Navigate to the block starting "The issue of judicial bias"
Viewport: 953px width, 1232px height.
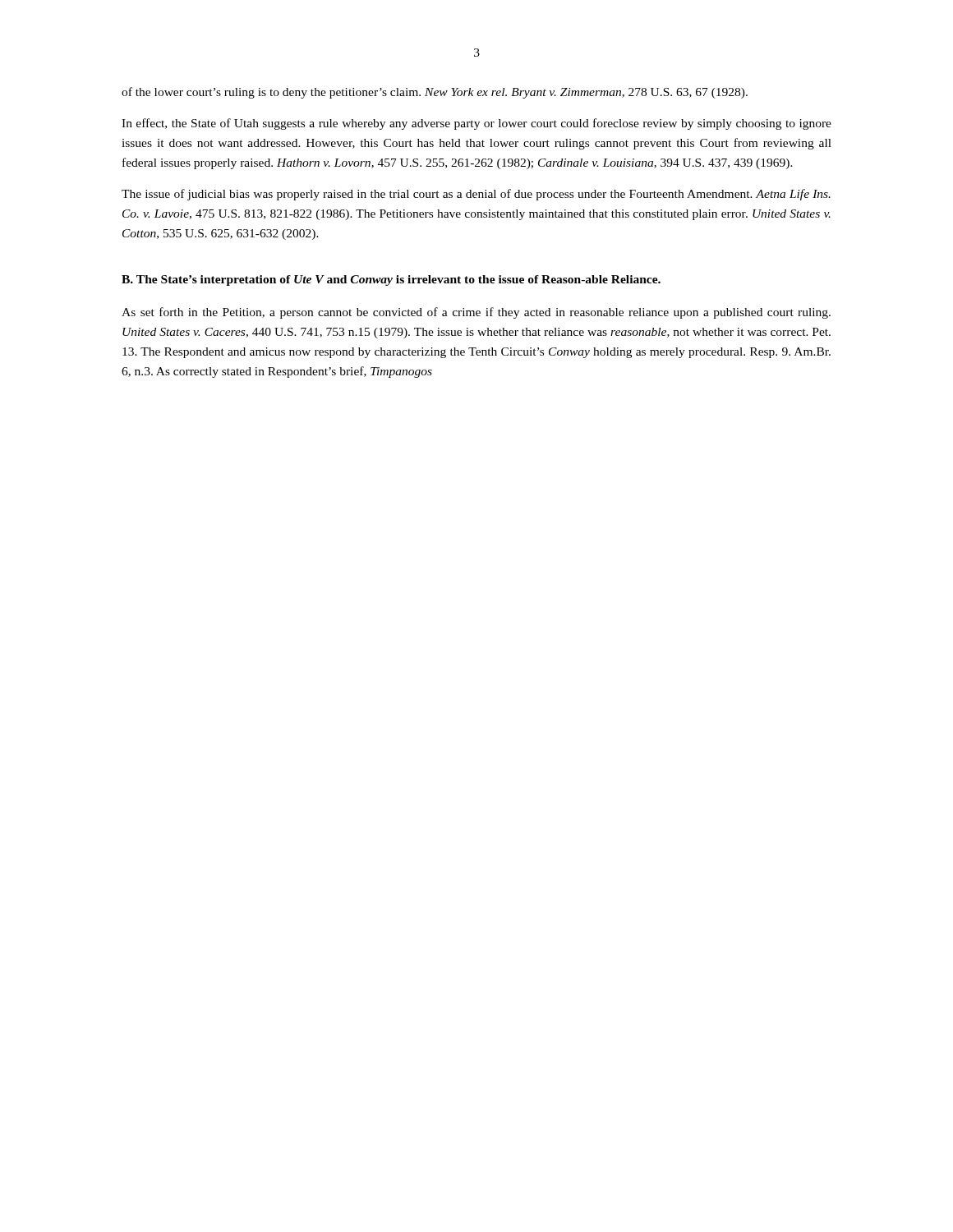(x=476, y=214)
